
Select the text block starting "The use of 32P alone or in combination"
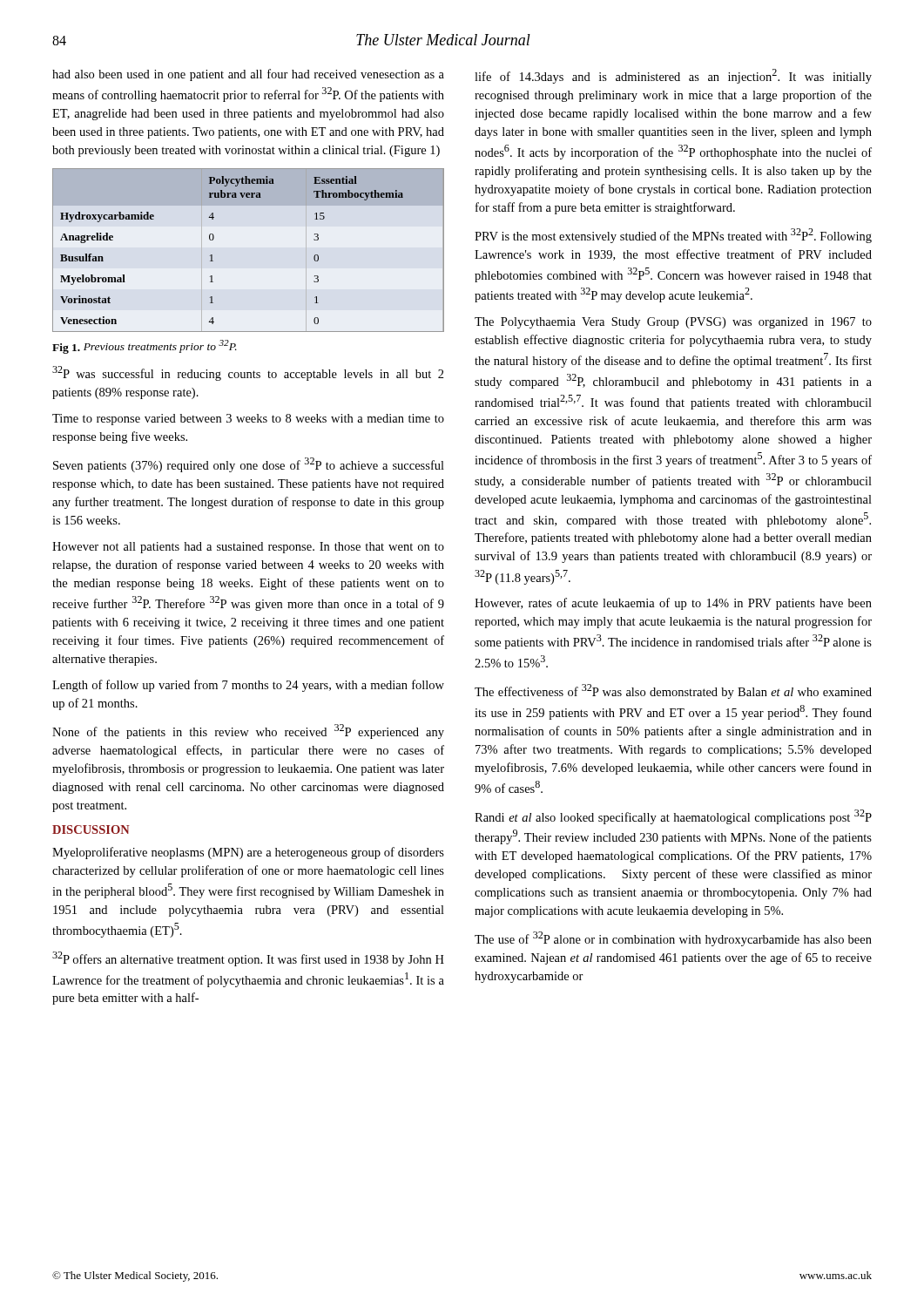tap(673, 957)
